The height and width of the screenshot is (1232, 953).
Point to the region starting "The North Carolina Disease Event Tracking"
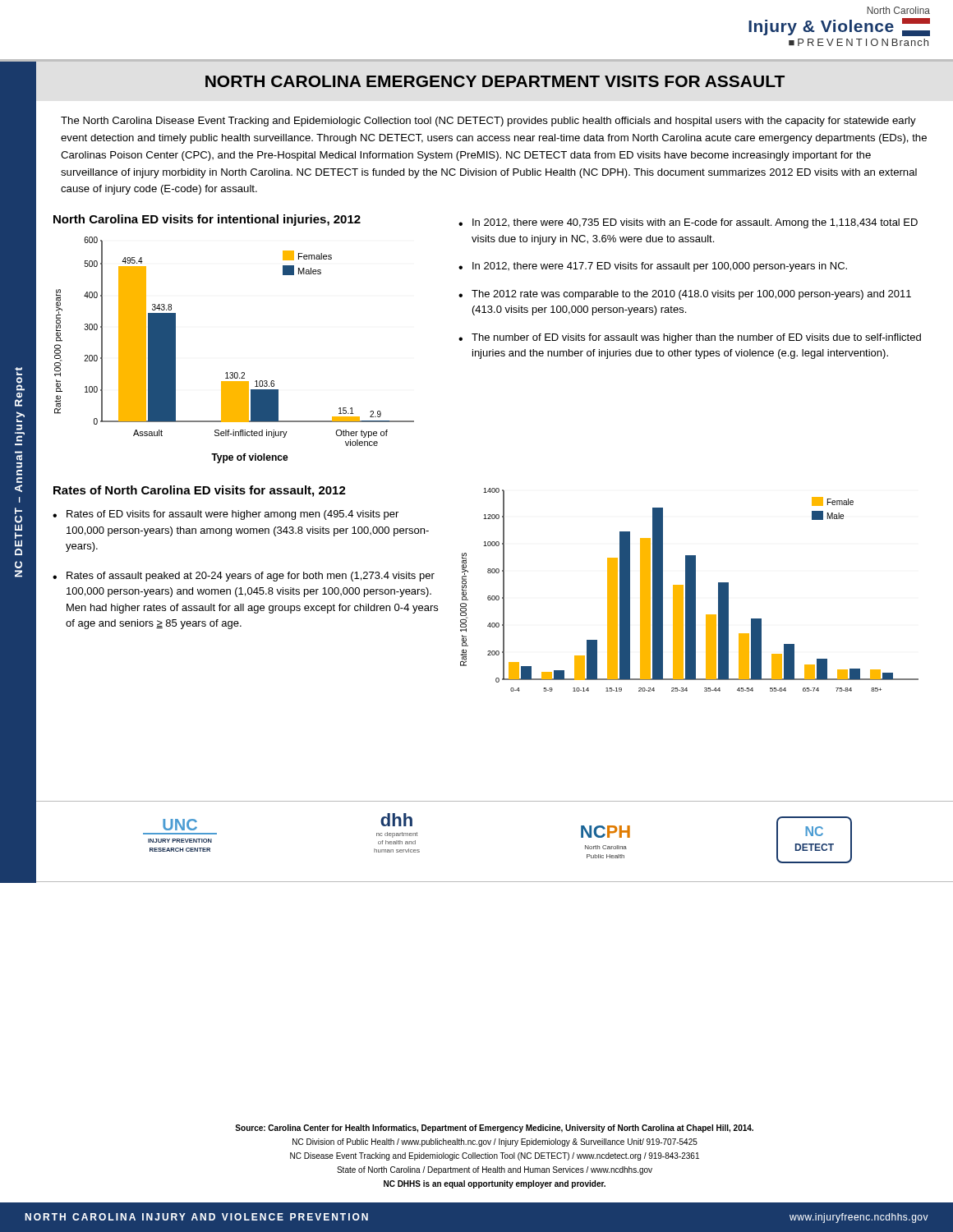(494, 155)
